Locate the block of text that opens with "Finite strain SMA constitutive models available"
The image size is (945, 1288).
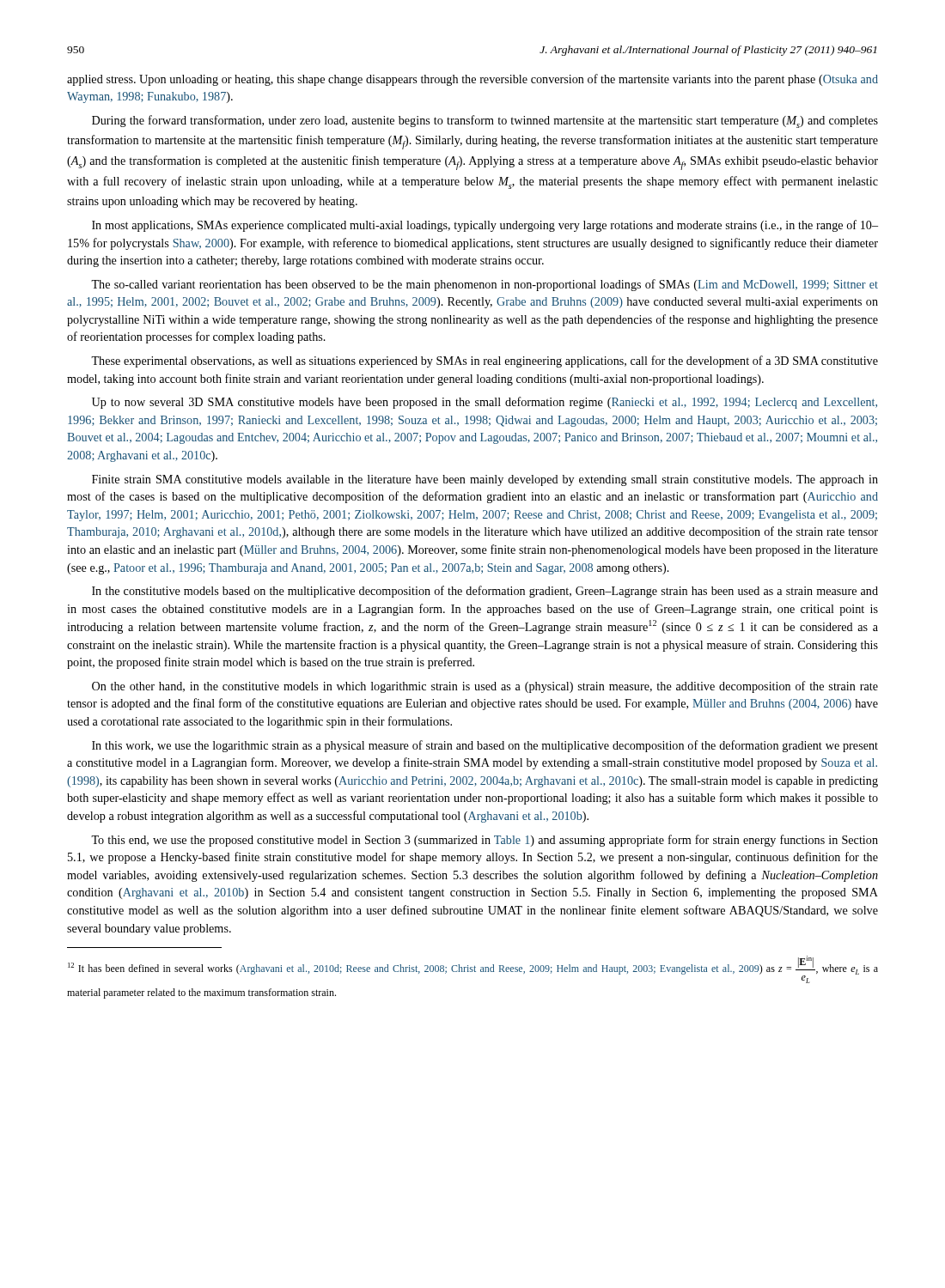click(472, 523)
